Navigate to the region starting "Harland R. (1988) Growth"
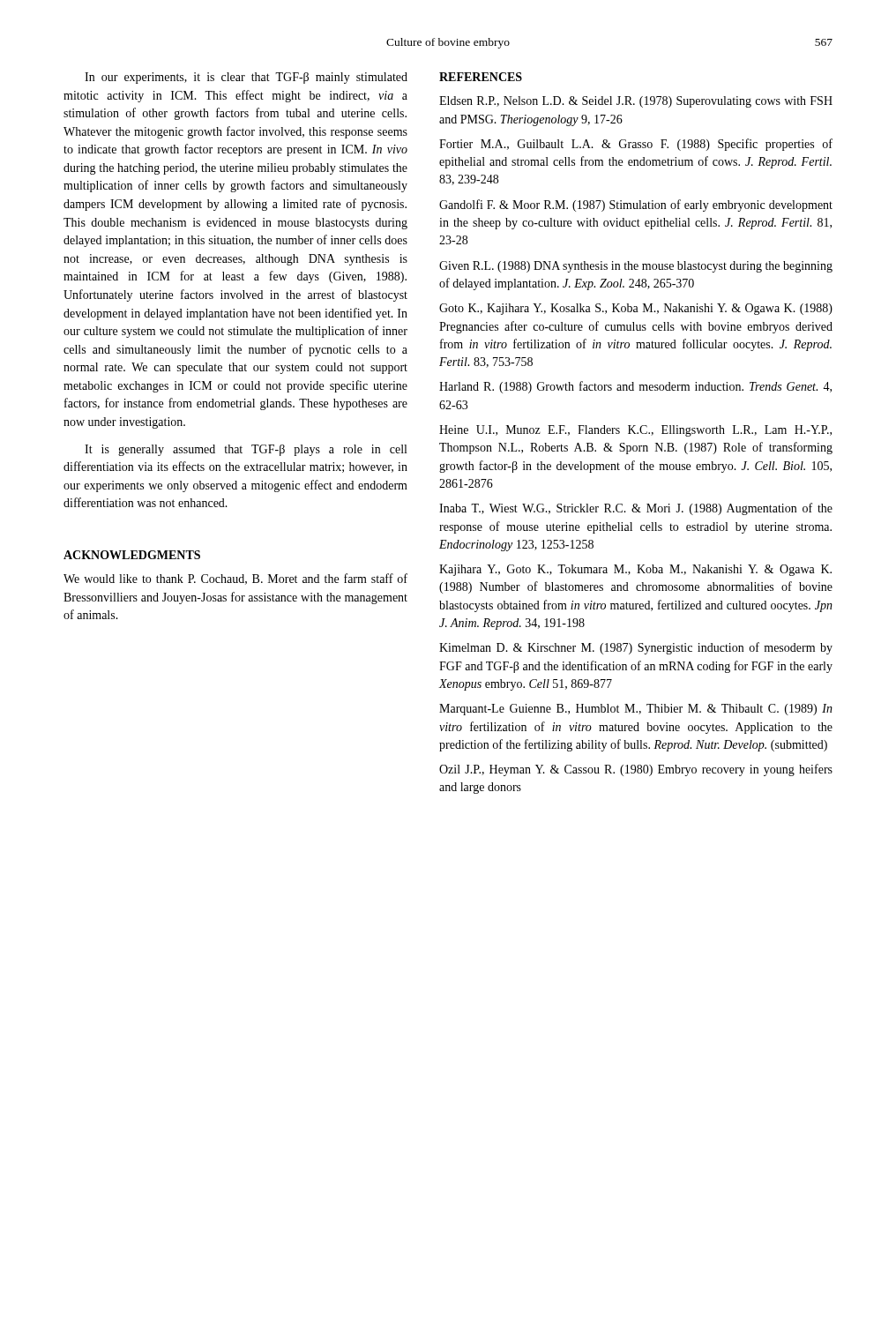The height and width of the screenshot is (1323, 896). pos(636,396)
